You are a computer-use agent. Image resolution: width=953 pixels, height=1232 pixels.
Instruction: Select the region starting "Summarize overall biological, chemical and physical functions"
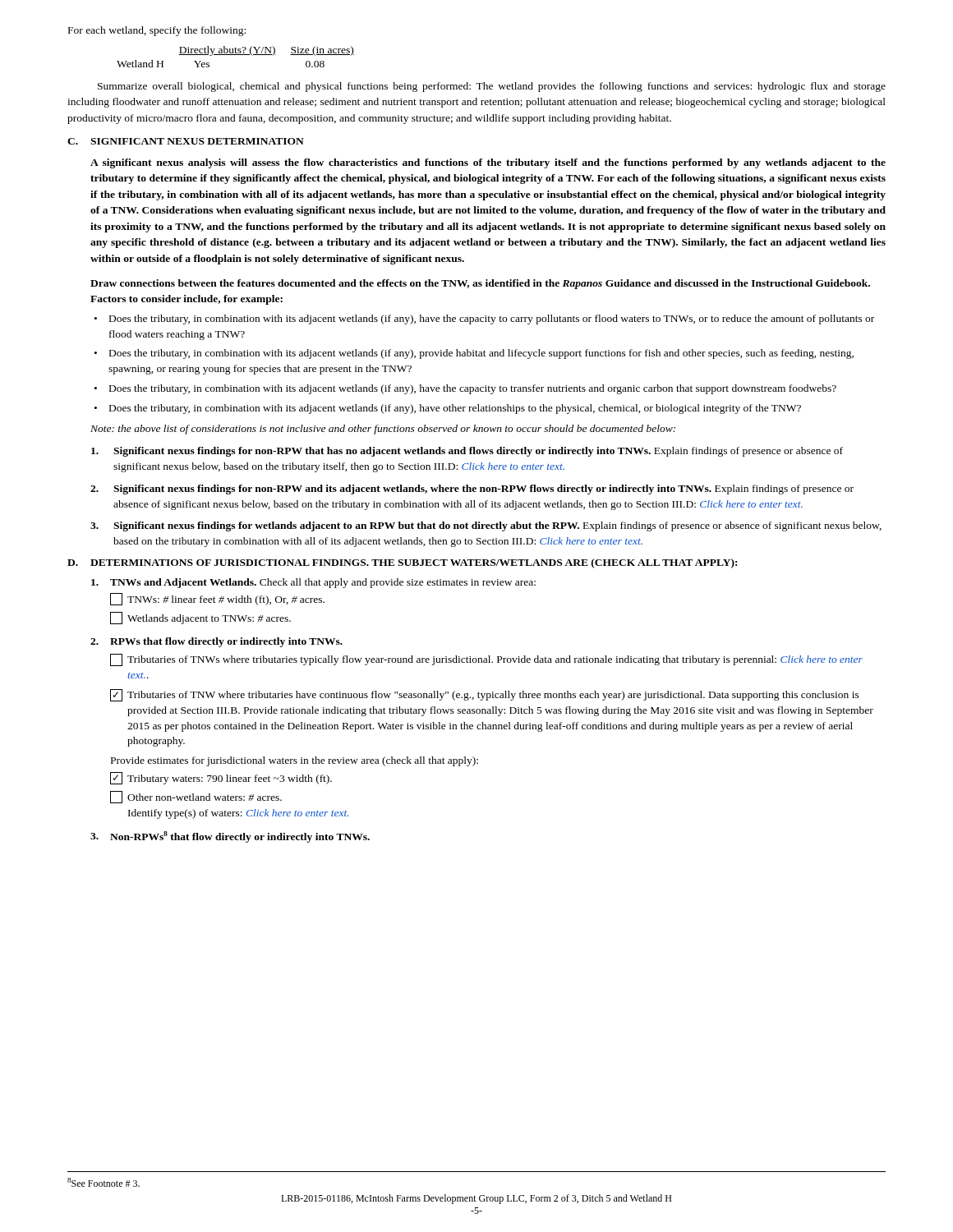point(476,102)
